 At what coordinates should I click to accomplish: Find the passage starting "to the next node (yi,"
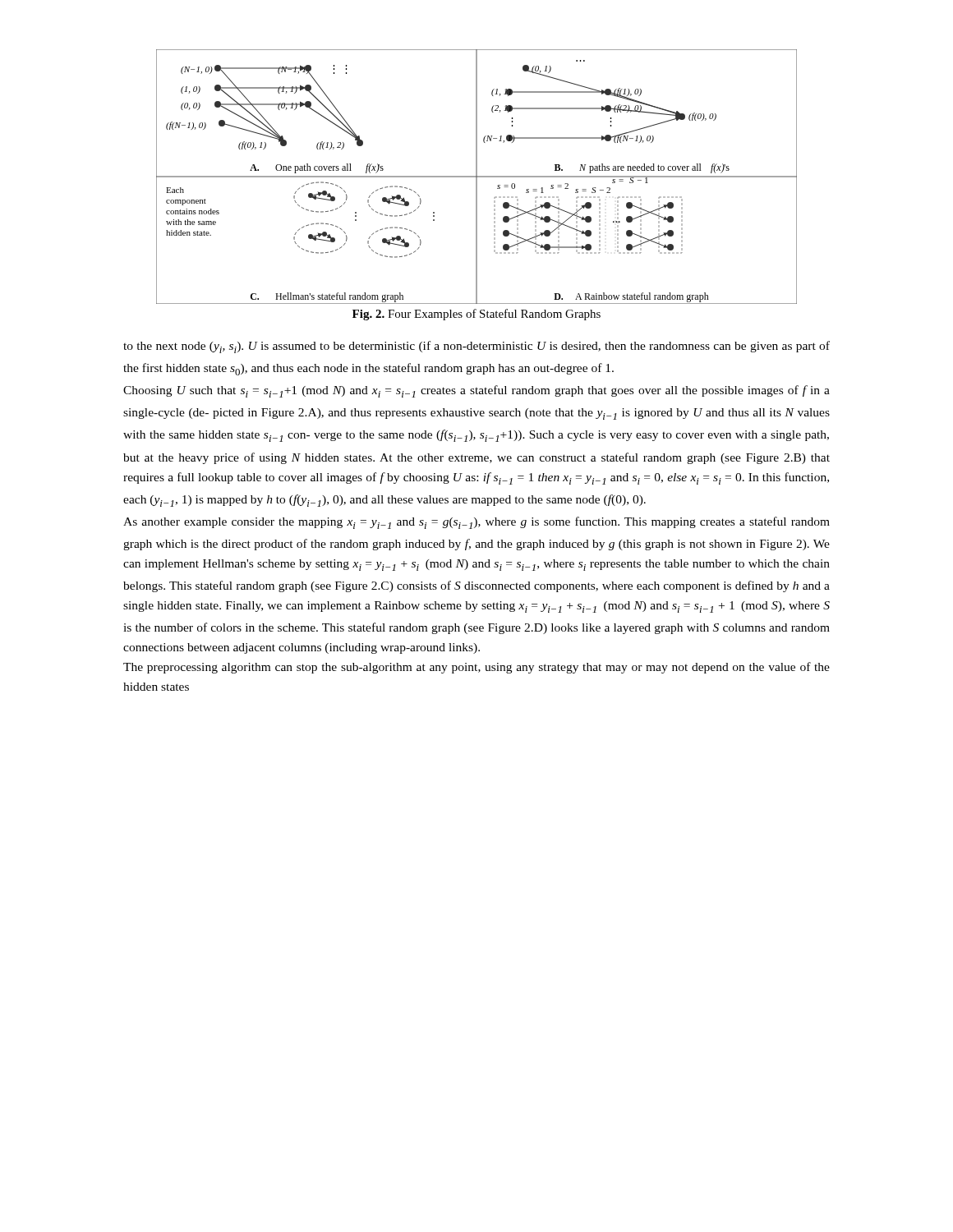pos(476,358)
